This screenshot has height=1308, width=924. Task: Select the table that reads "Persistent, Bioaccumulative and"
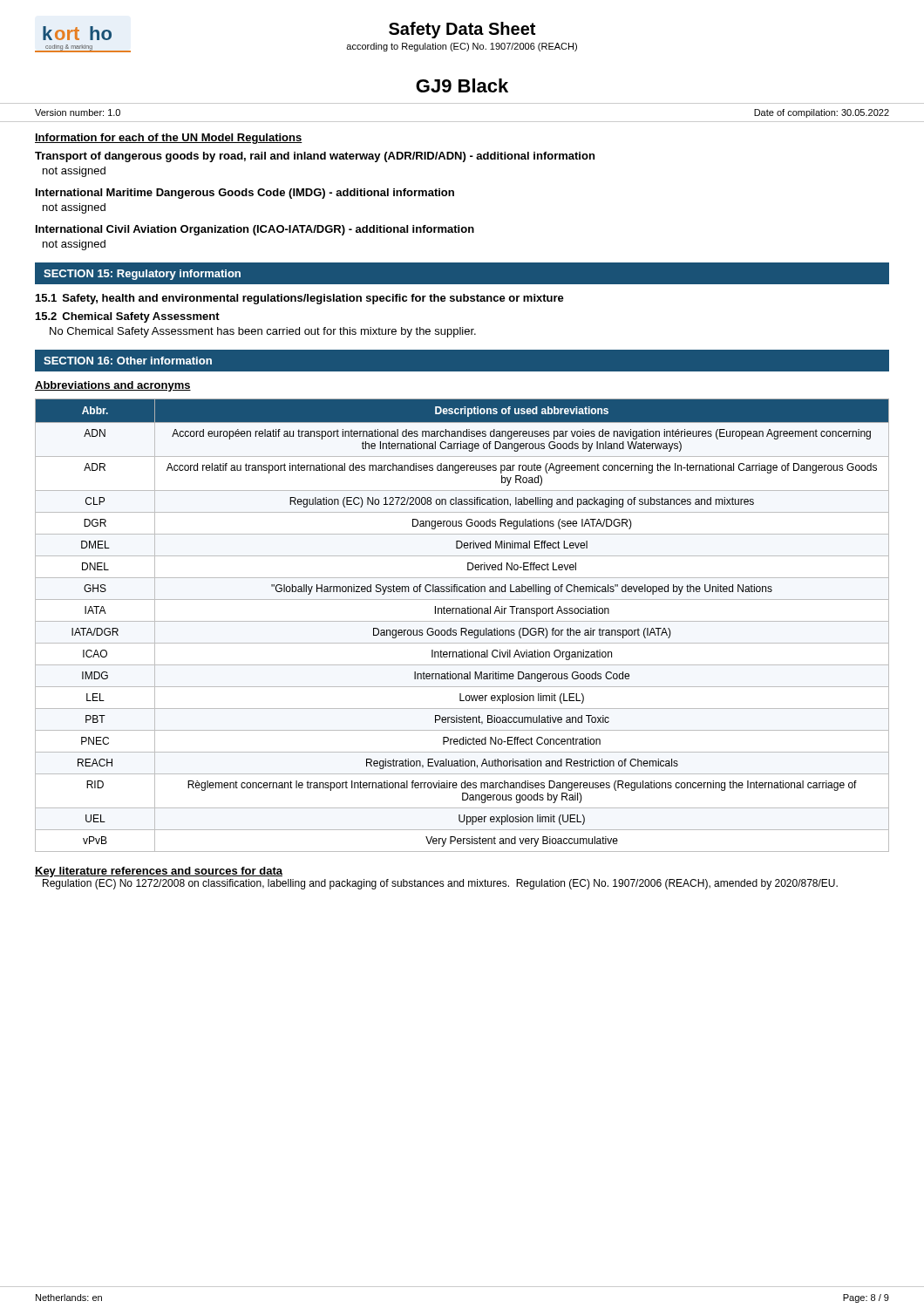click(x=462, y=625)
